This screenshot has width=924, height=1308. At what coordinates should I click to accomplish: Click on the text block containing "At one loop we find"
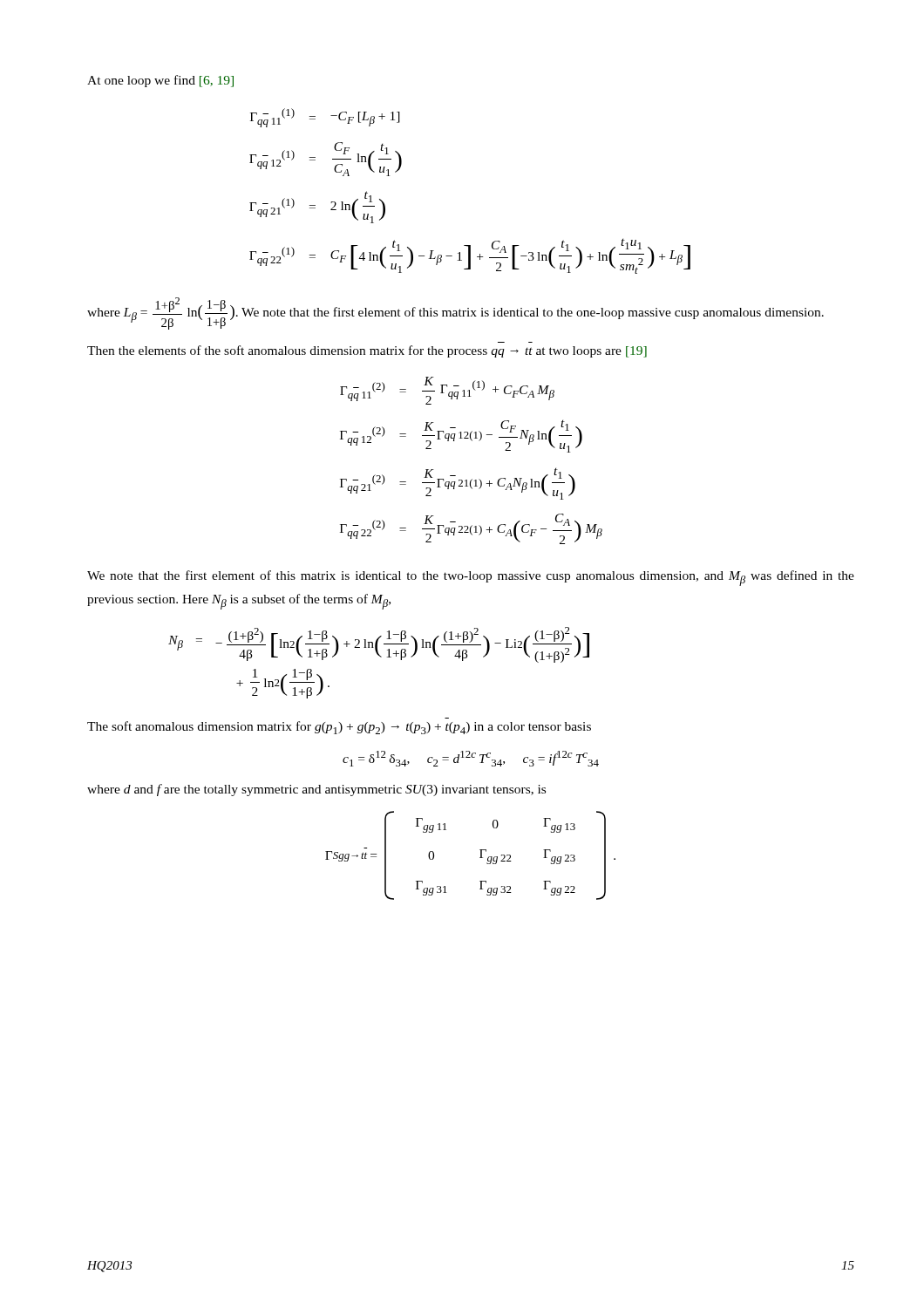point(161,80)
